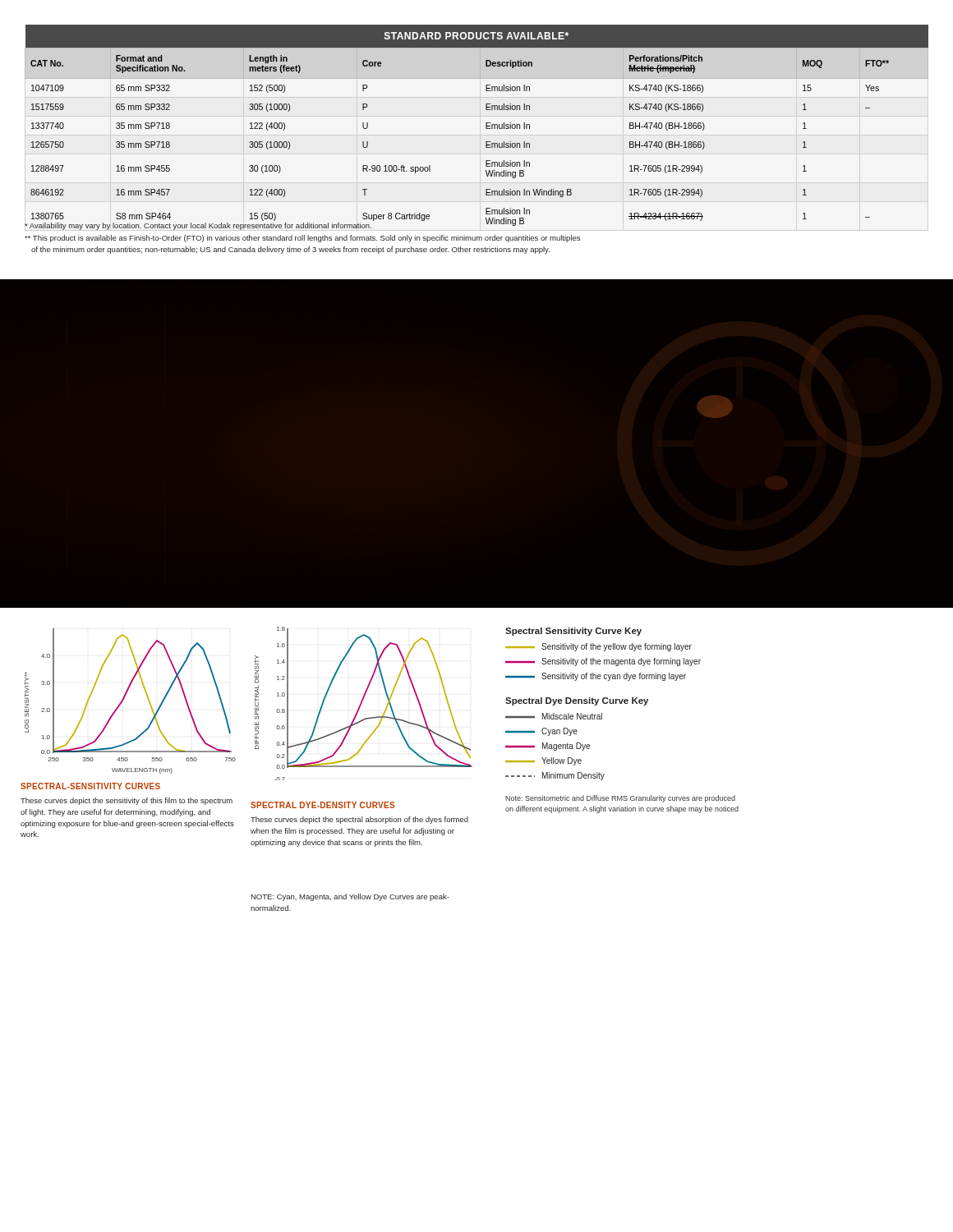
Task: Locate a table
Action: coord(476,128)
